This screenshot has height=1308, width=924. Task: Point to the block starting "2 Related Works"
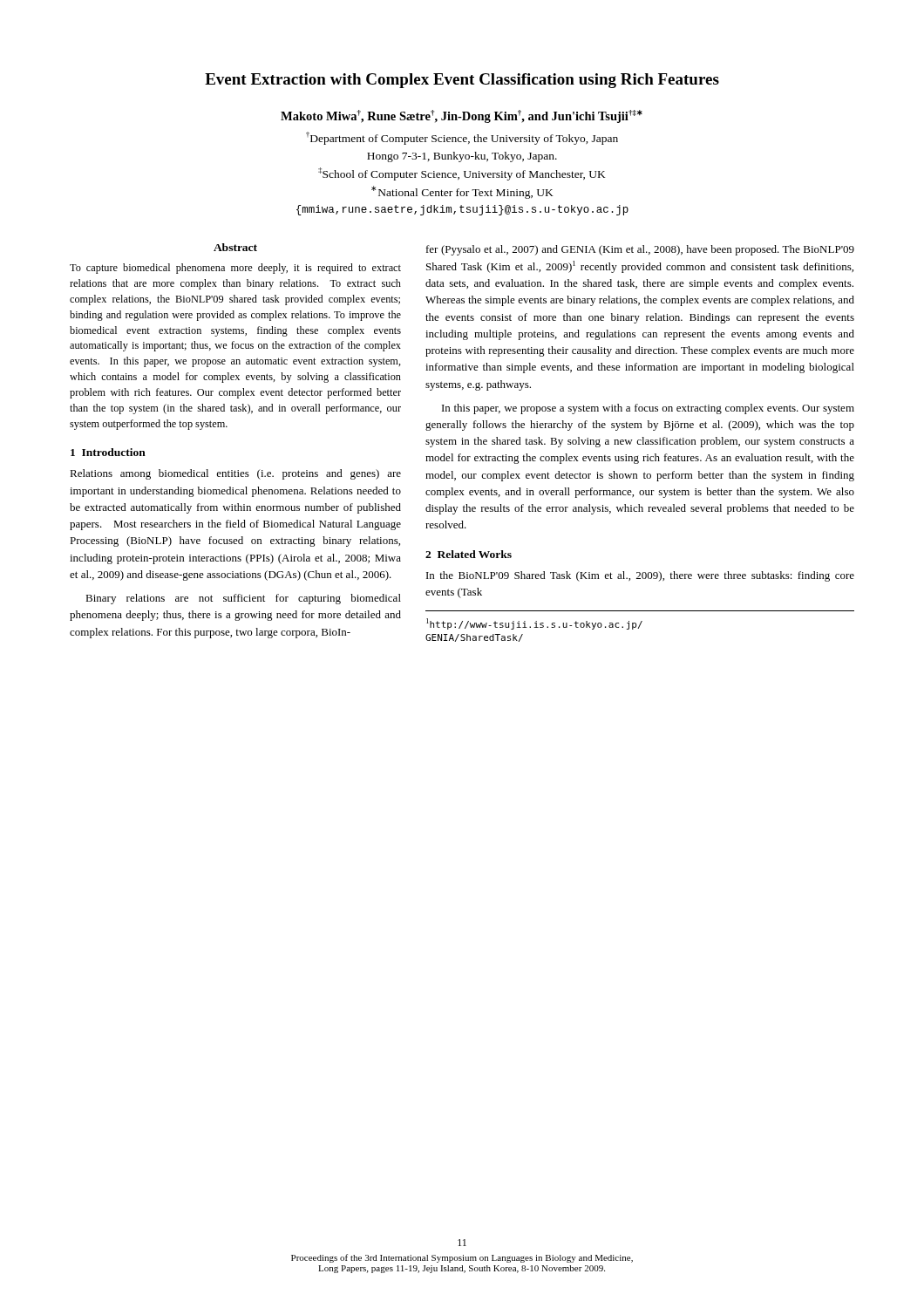click(469, 554)
